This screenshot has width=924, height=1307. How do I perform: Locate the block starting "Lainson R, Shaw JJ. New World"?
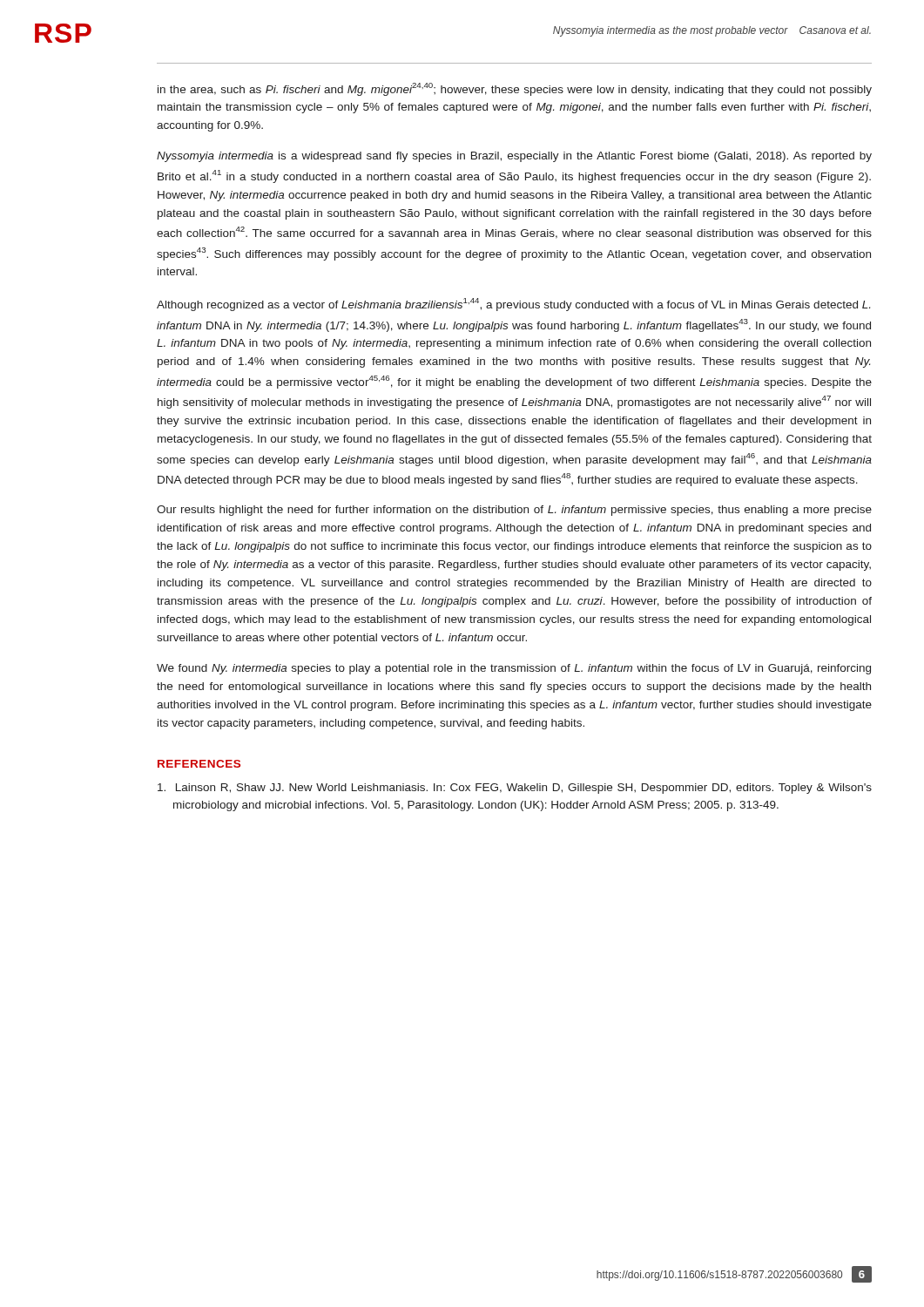coord(514,796)
